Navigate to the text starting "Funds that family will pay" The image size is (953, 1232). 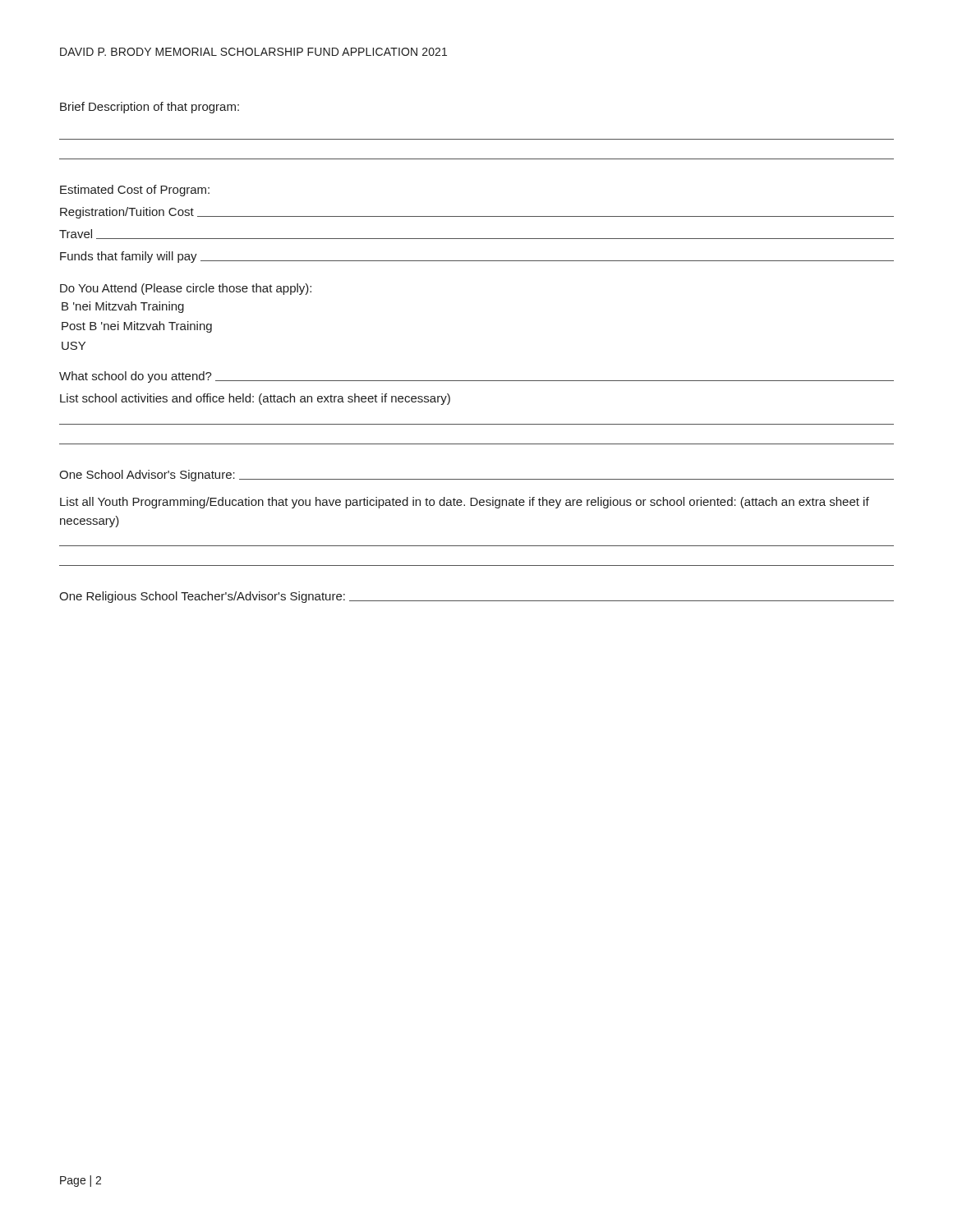[476, 256]
